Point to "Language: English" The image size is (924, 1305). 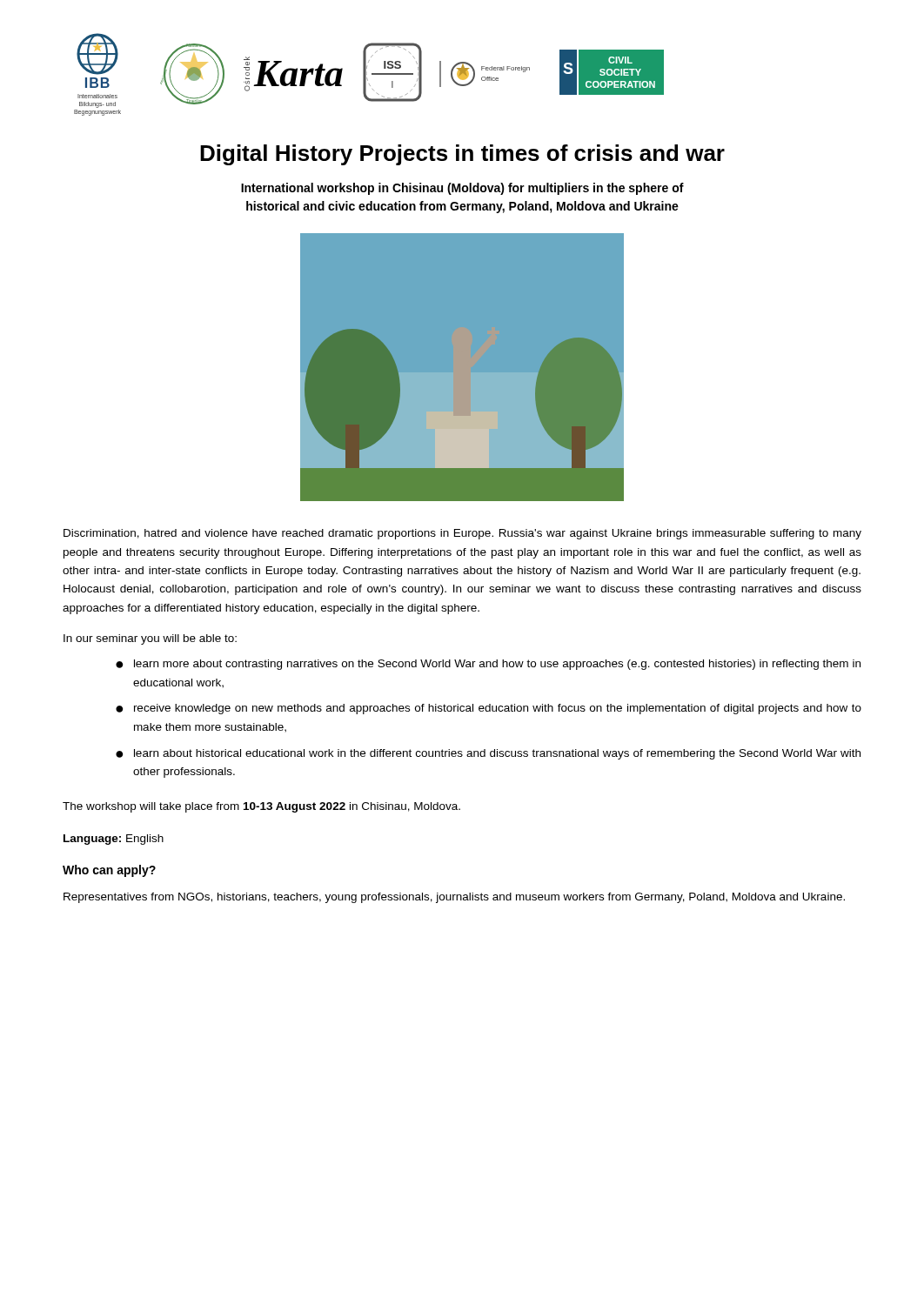(113, 838)
